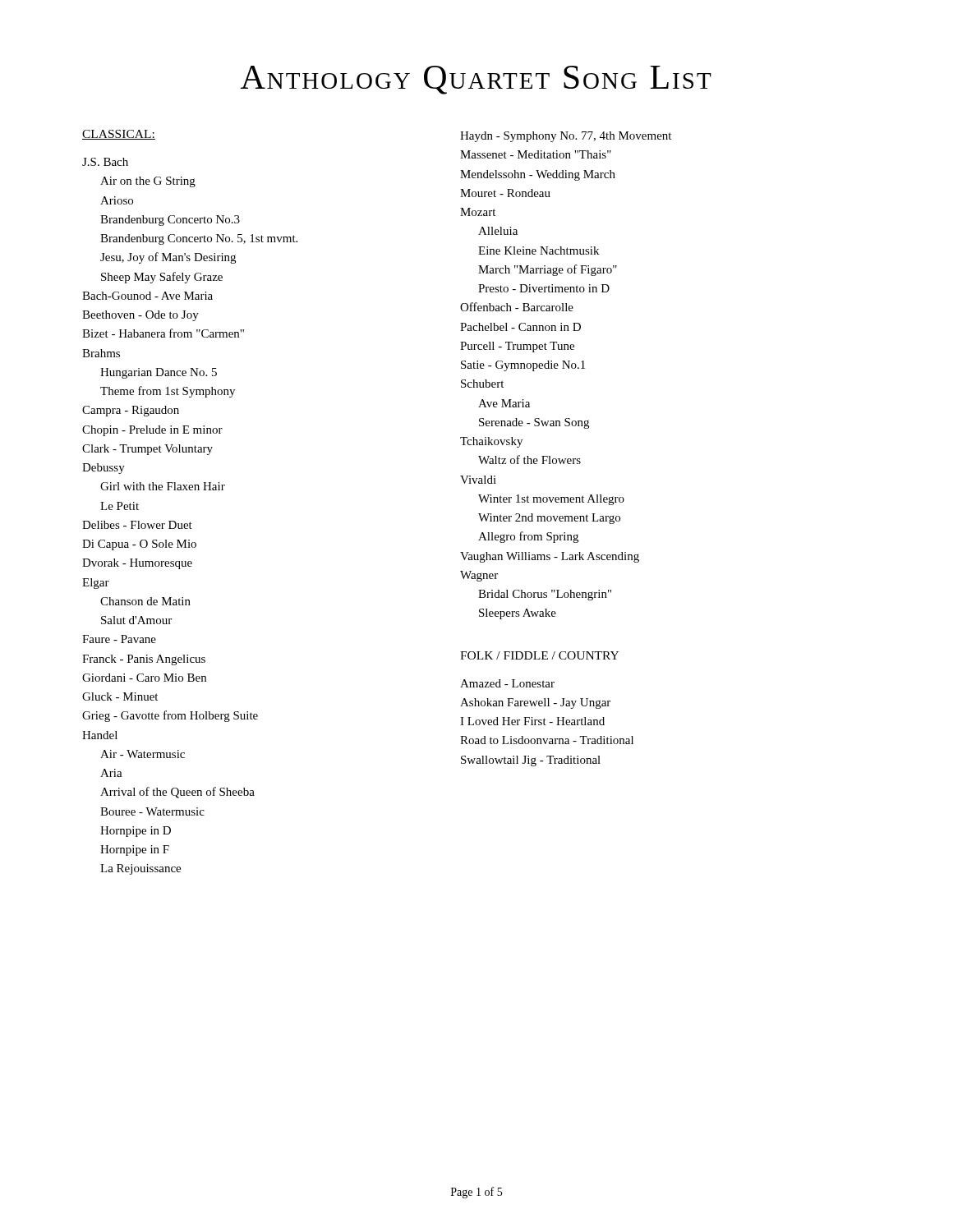Click where it says "J.S. Bach"
Screen dimensions: 1232x953
pyautogui.click(x=105, y=162)
